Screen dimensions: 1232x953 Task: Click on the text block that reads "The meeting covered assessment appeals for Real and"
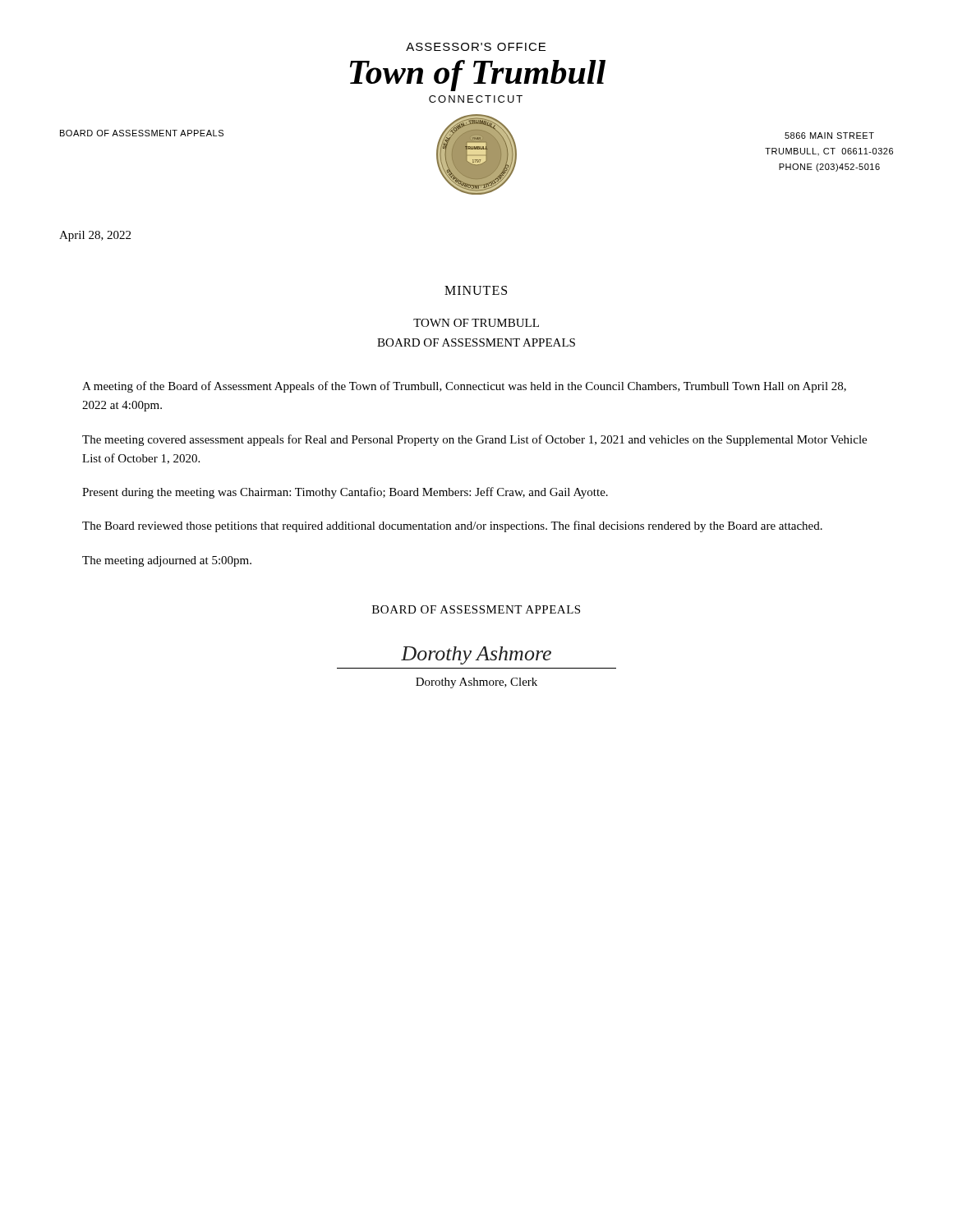475,449
